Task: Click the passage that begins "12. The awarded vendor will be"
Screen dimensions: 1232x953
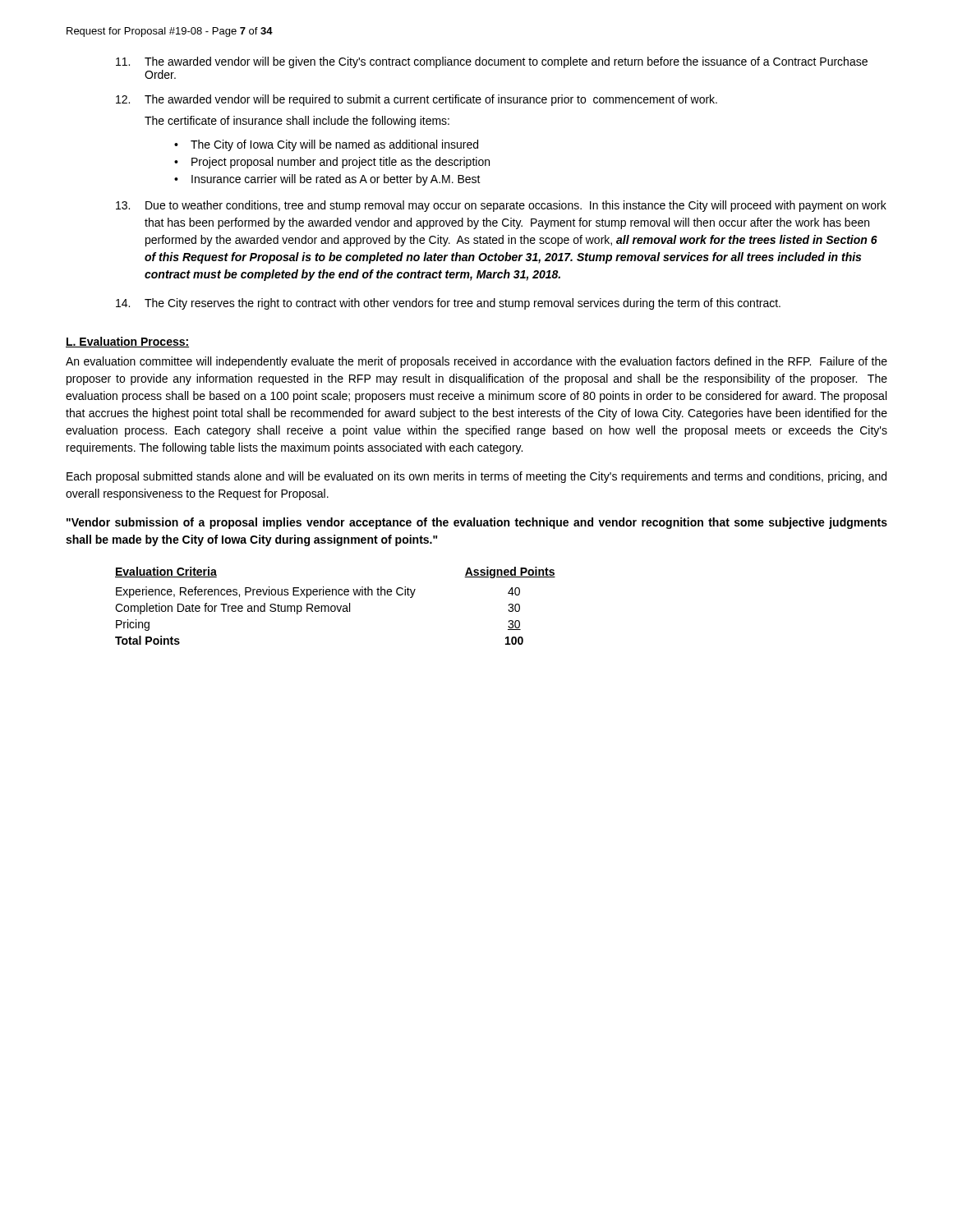Action: point(501,99)
